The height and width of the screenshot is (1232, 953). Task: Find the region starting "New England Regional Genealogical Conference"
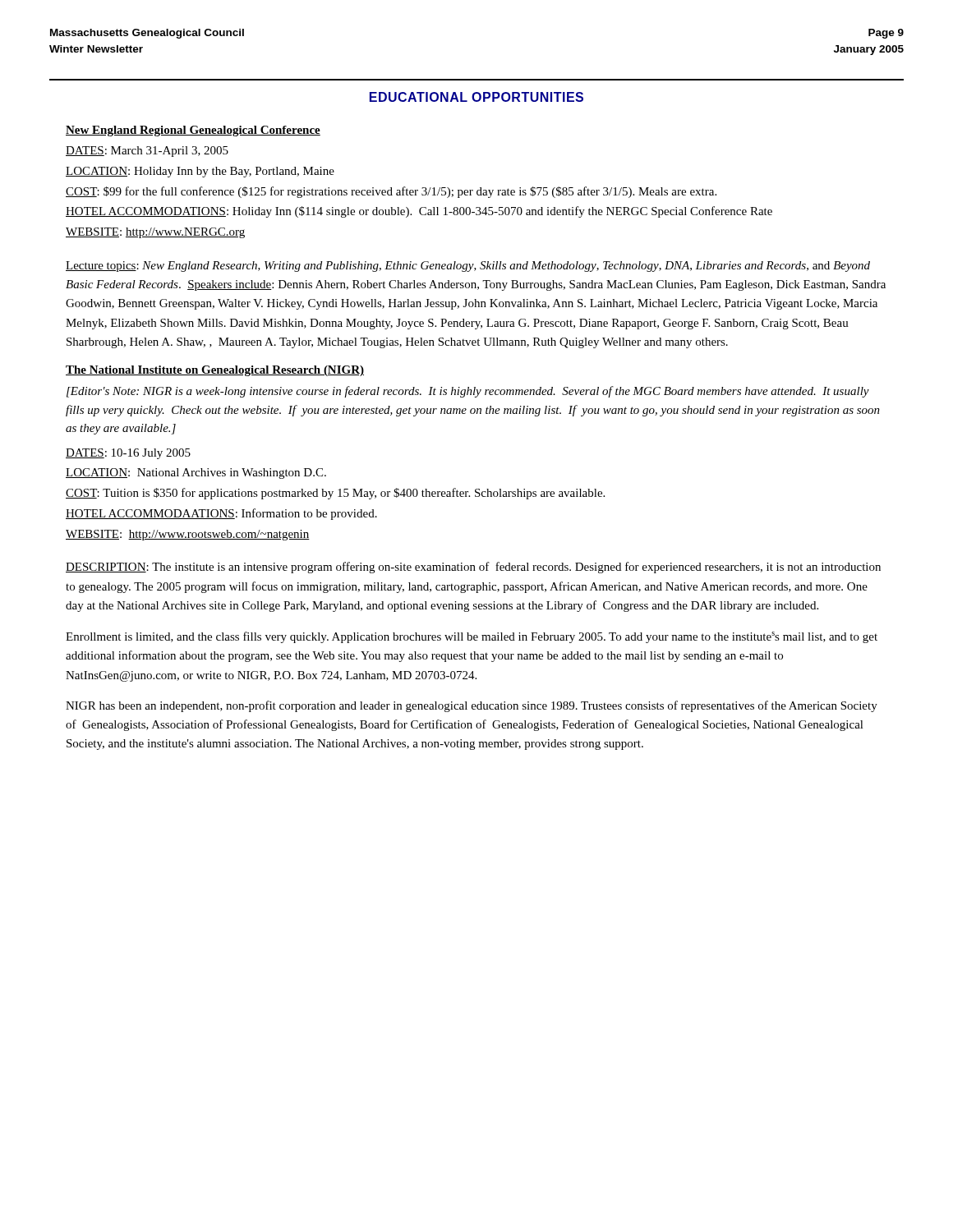(x=193, y=130)
